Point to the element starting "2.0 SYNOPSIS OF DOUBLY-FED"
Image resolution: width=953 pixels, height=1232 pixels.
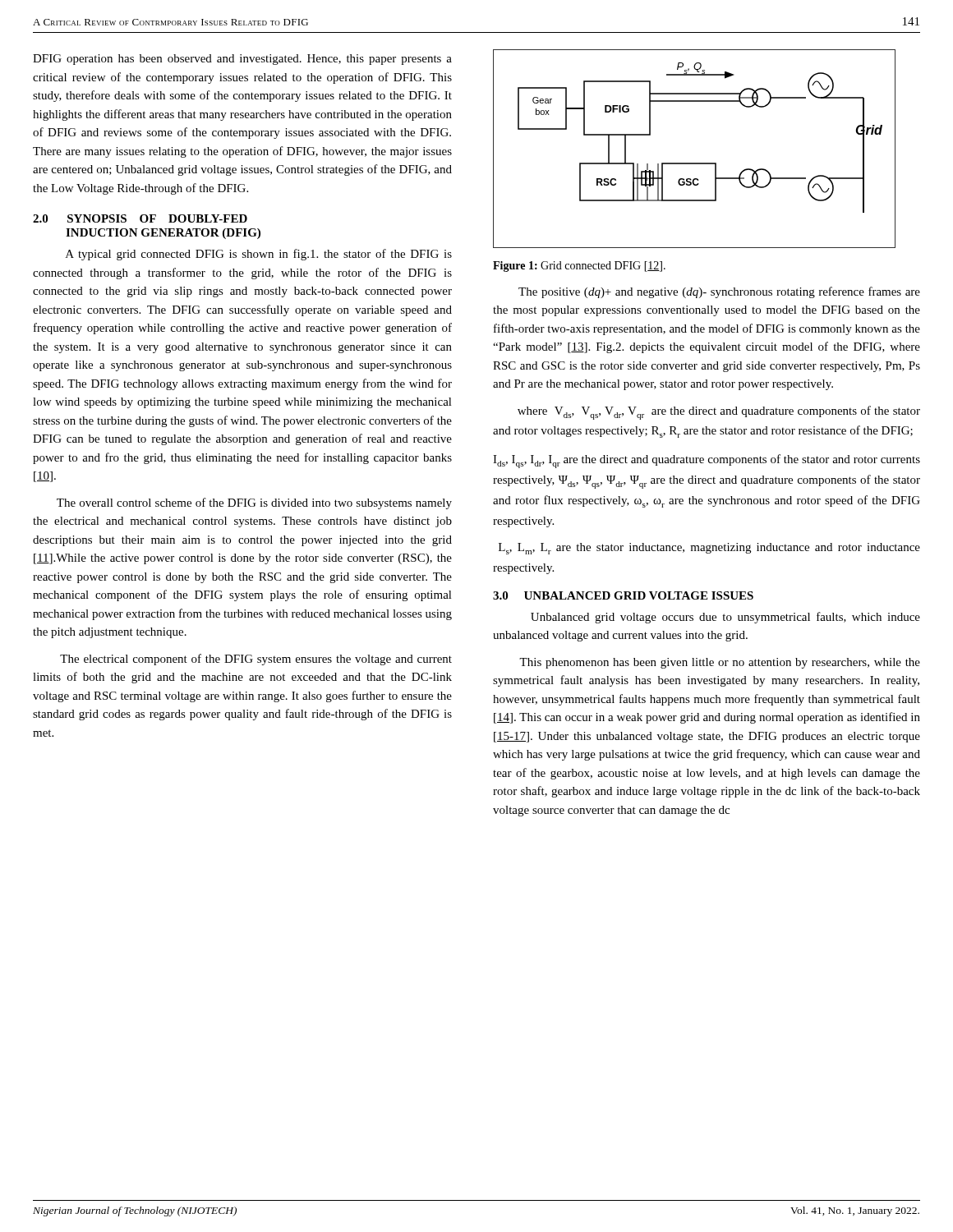[147, 225]
